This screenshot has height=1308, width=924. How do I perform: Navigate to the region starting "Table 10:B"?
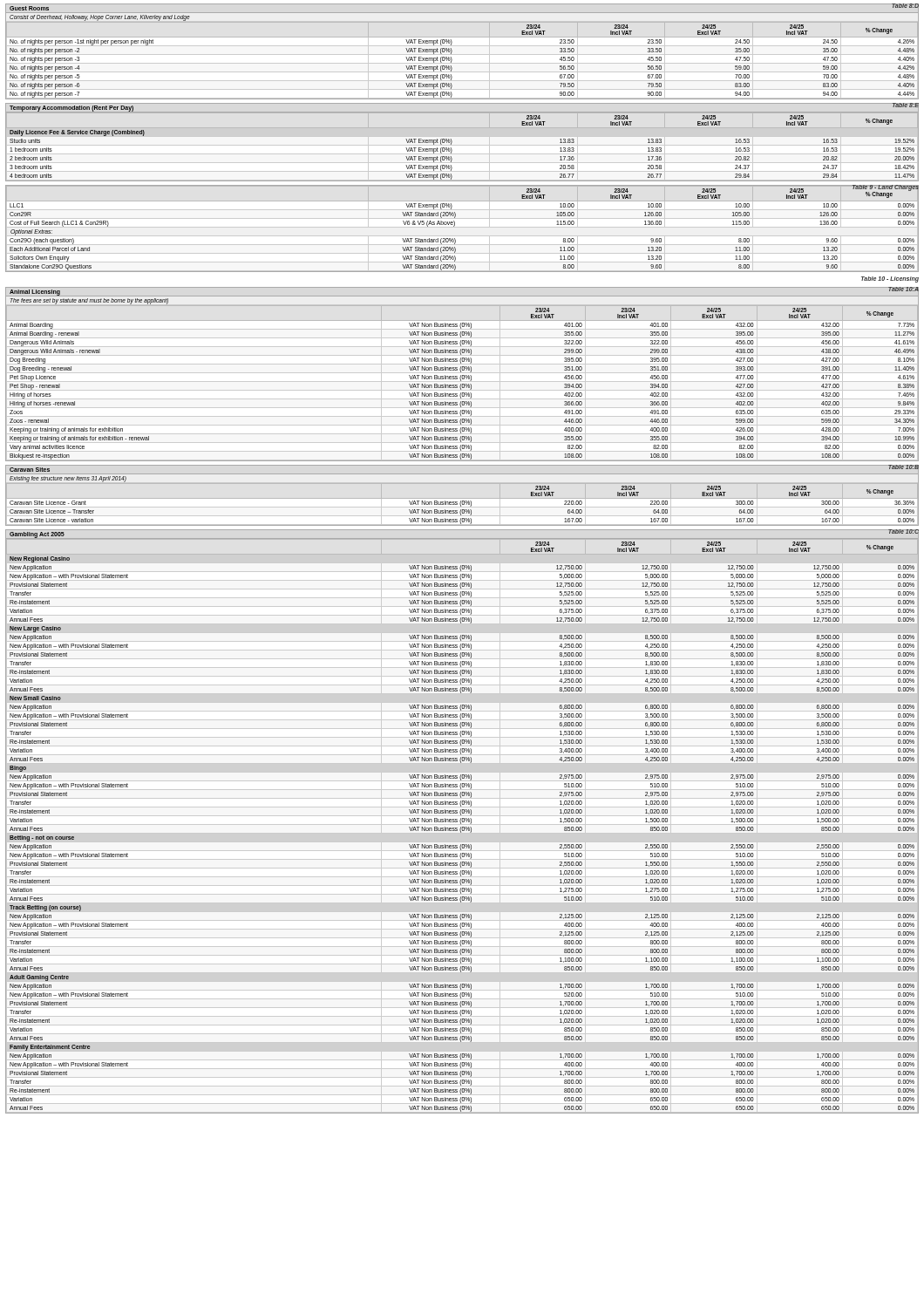point(903,467)
